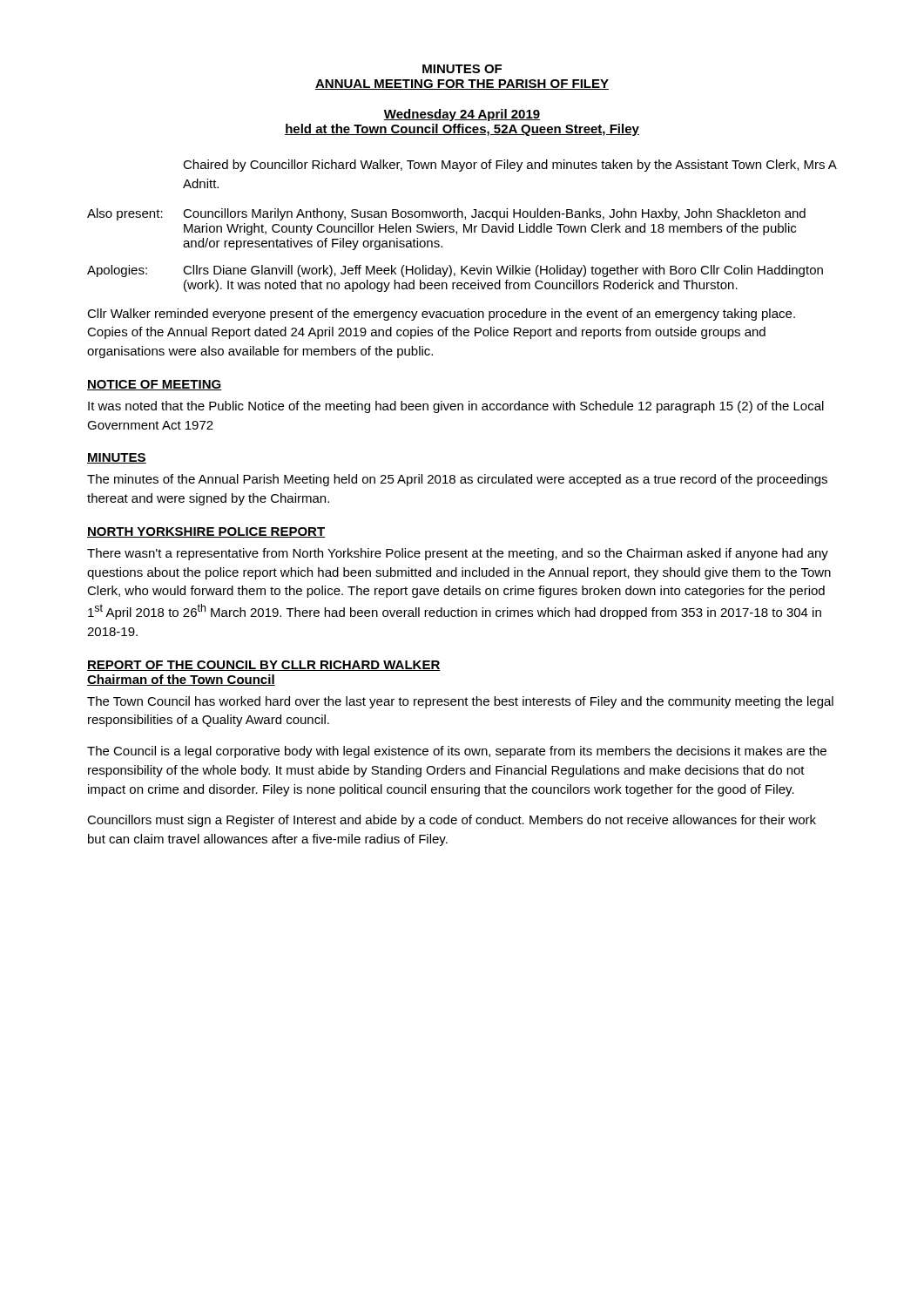Locate the section header that opens with "Wednesday 24 April 2019"

pos(462,121)
